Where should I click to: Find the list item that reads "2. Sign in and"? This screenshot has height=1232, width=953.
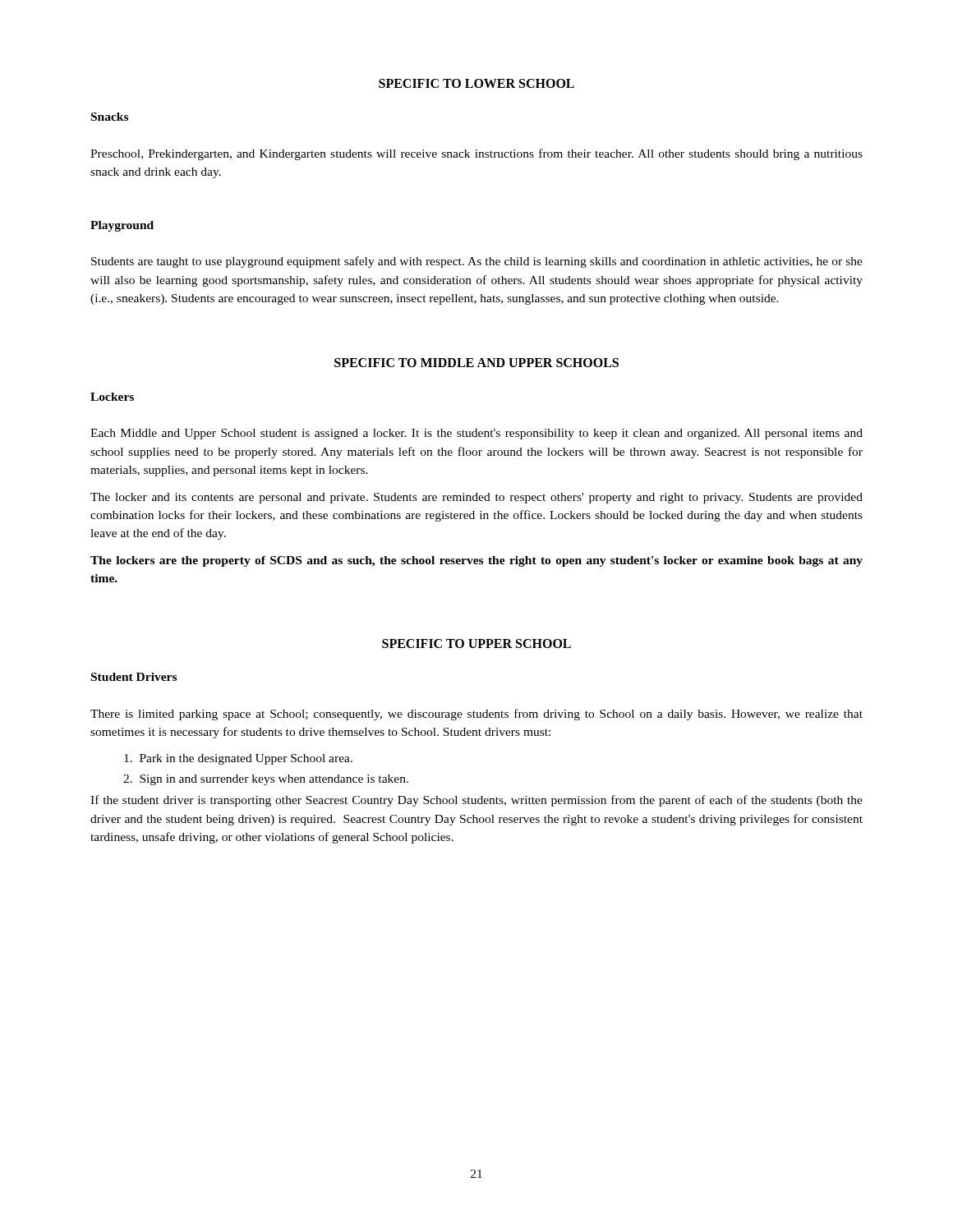[266, 778]
